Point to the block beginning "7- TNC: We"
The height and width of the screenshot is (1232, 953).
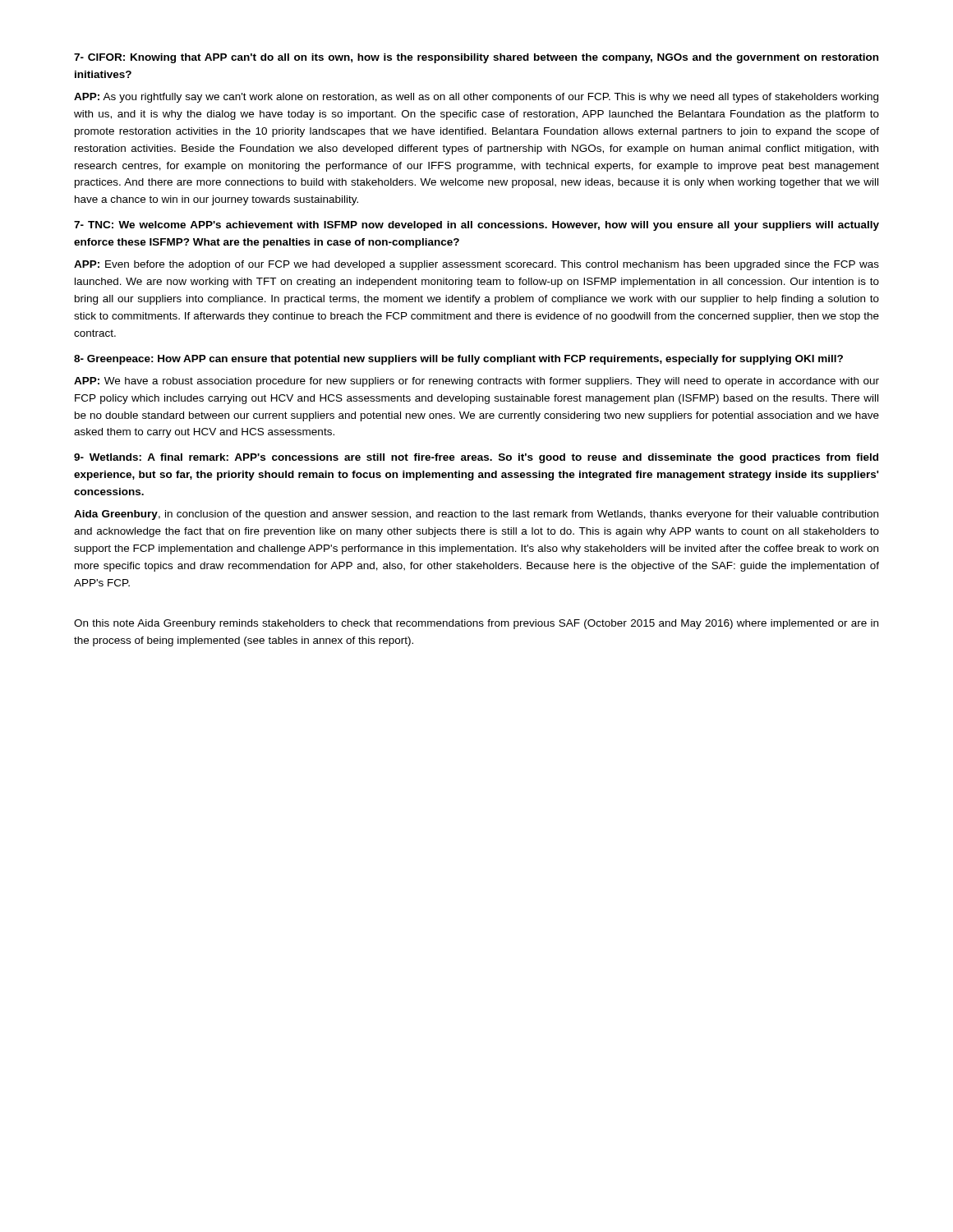476,234
